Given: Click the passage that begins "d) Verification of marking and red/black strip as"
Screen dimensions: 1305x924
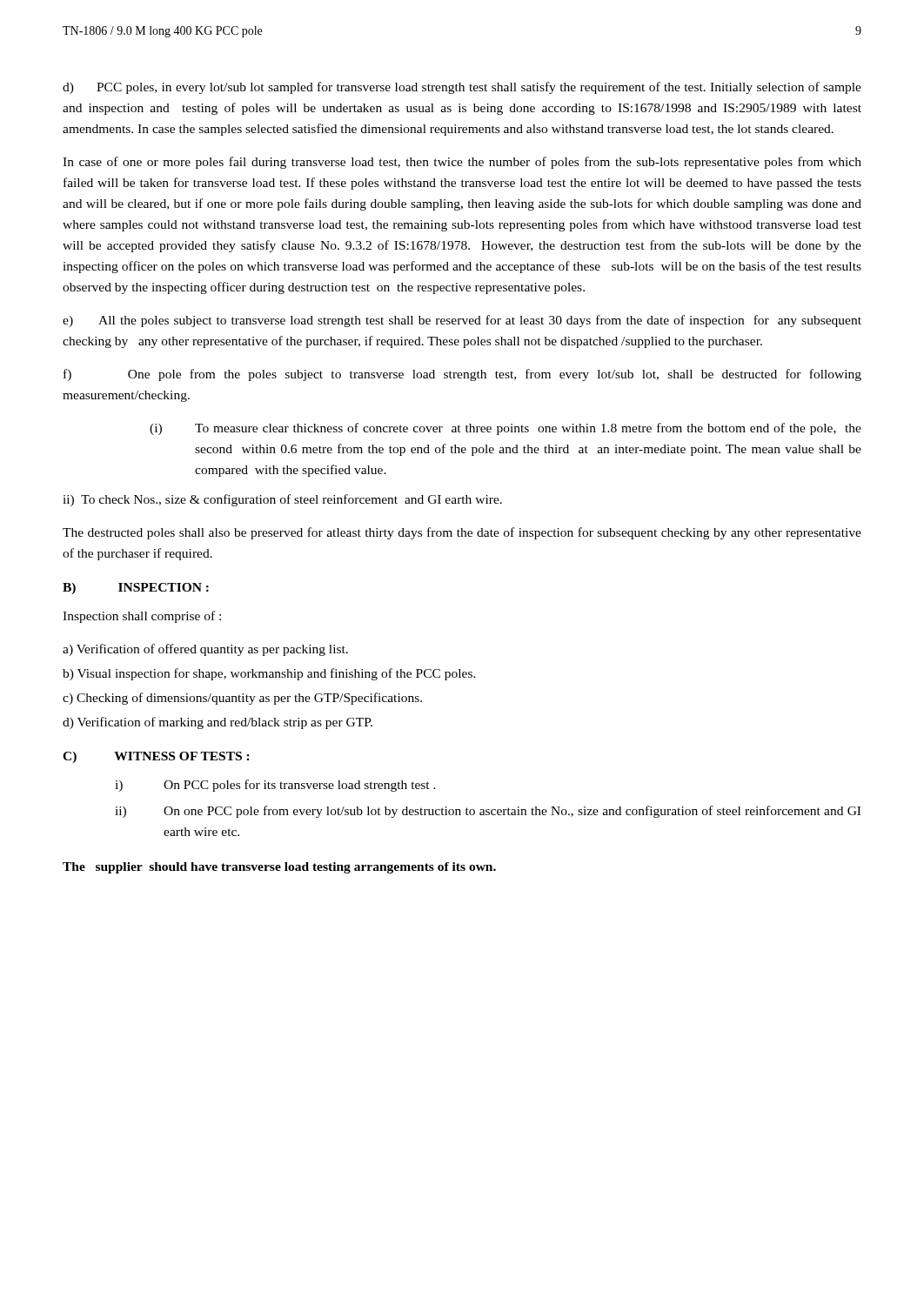Looking at the screenshot, I should (x=218, y=723).
